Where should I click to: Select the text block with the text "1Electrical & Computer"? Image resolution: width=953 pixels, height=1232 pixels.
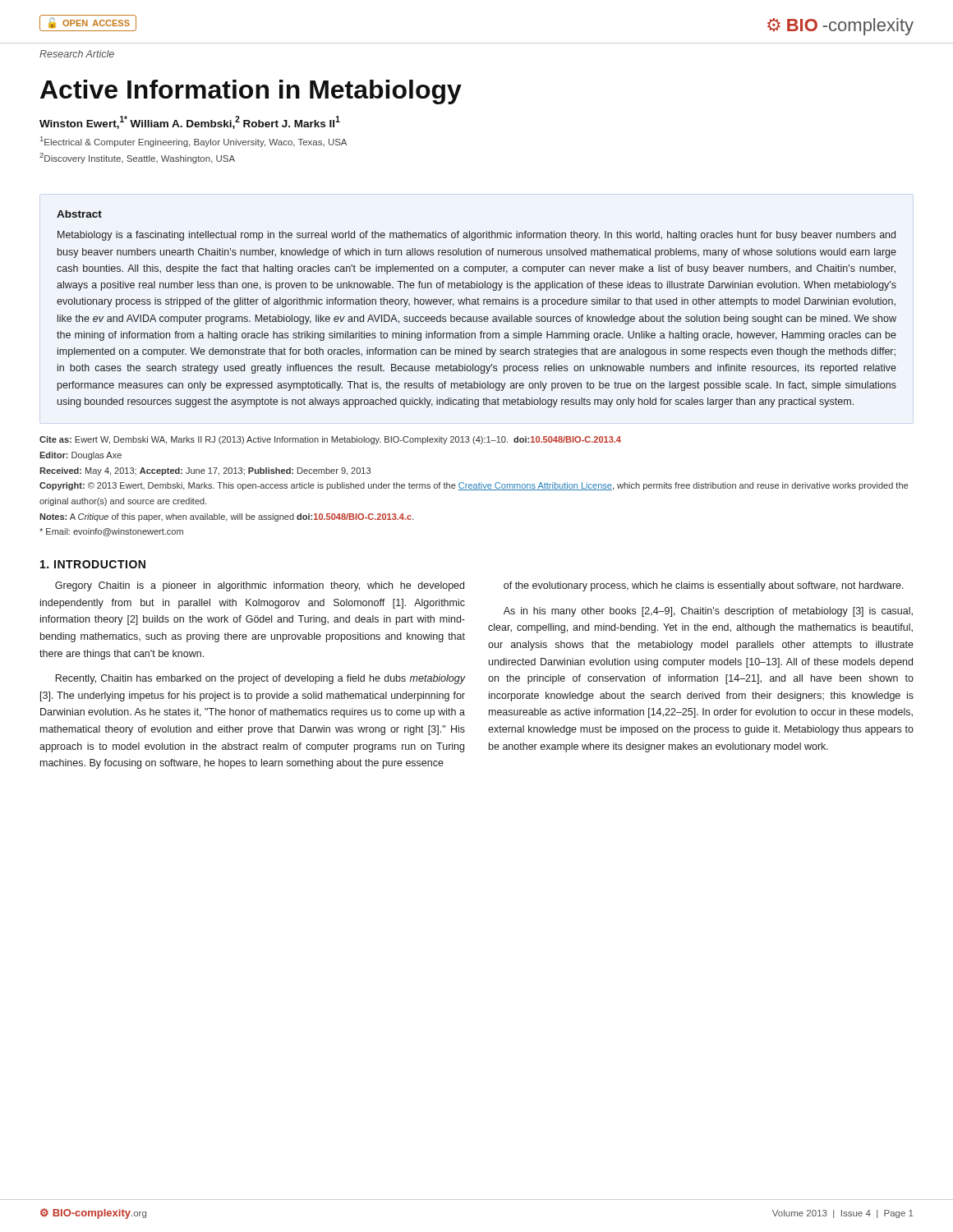click(193, 149)
